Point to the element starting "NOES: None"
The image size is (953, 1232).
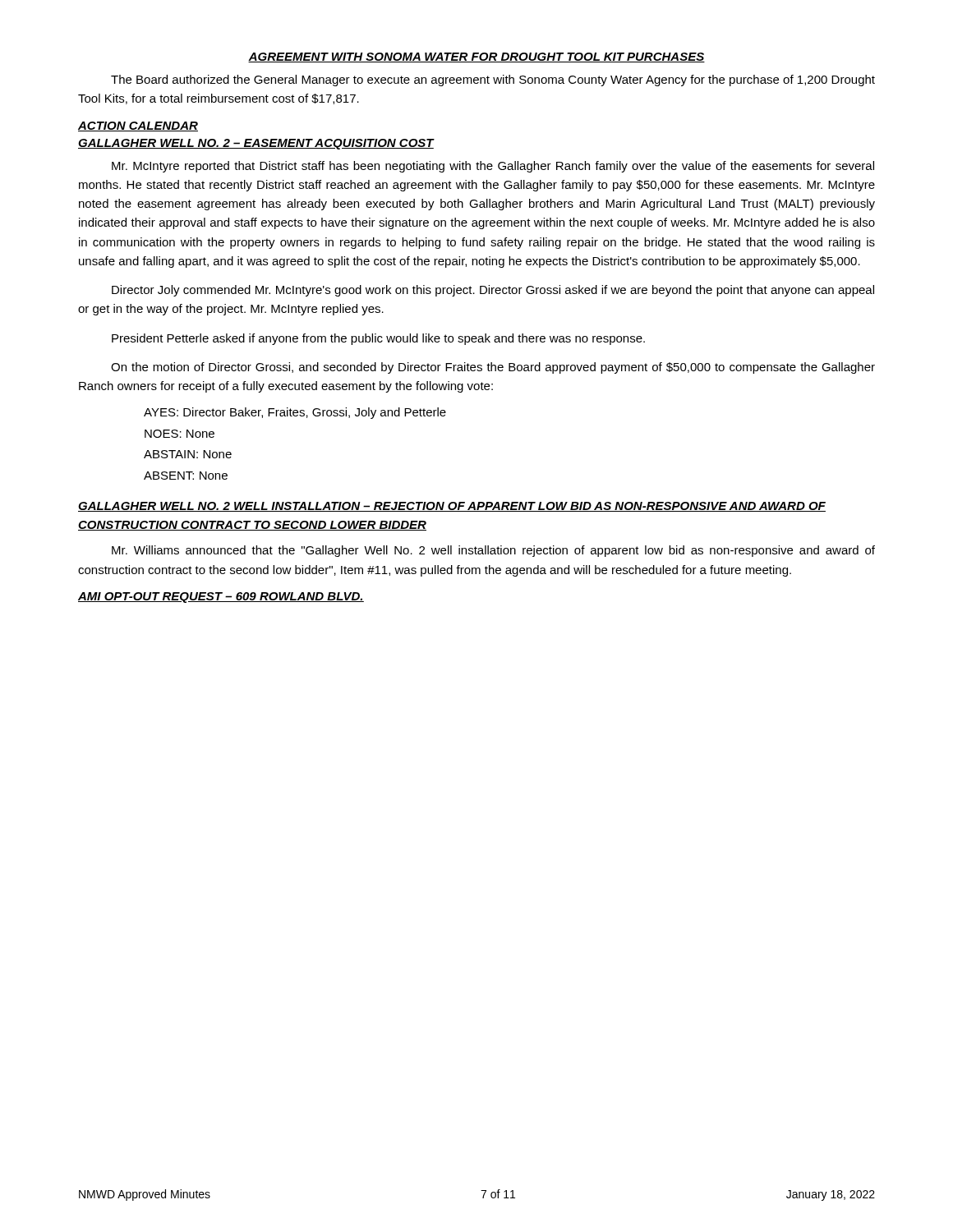179,433
